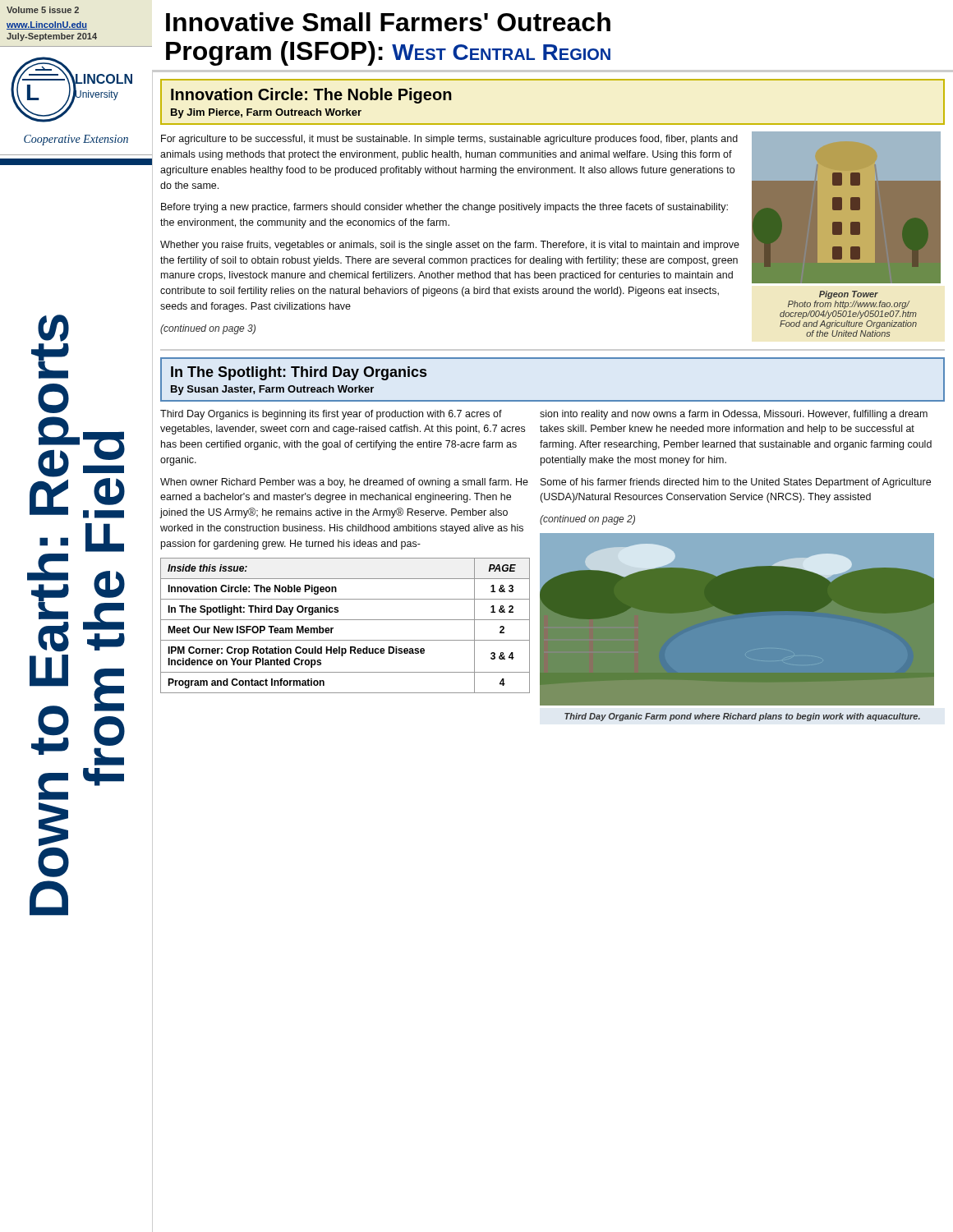953x1232 pixels.
Task: Select the title that says "Innovative Small Farmers'"
Action: coord(553,37)
